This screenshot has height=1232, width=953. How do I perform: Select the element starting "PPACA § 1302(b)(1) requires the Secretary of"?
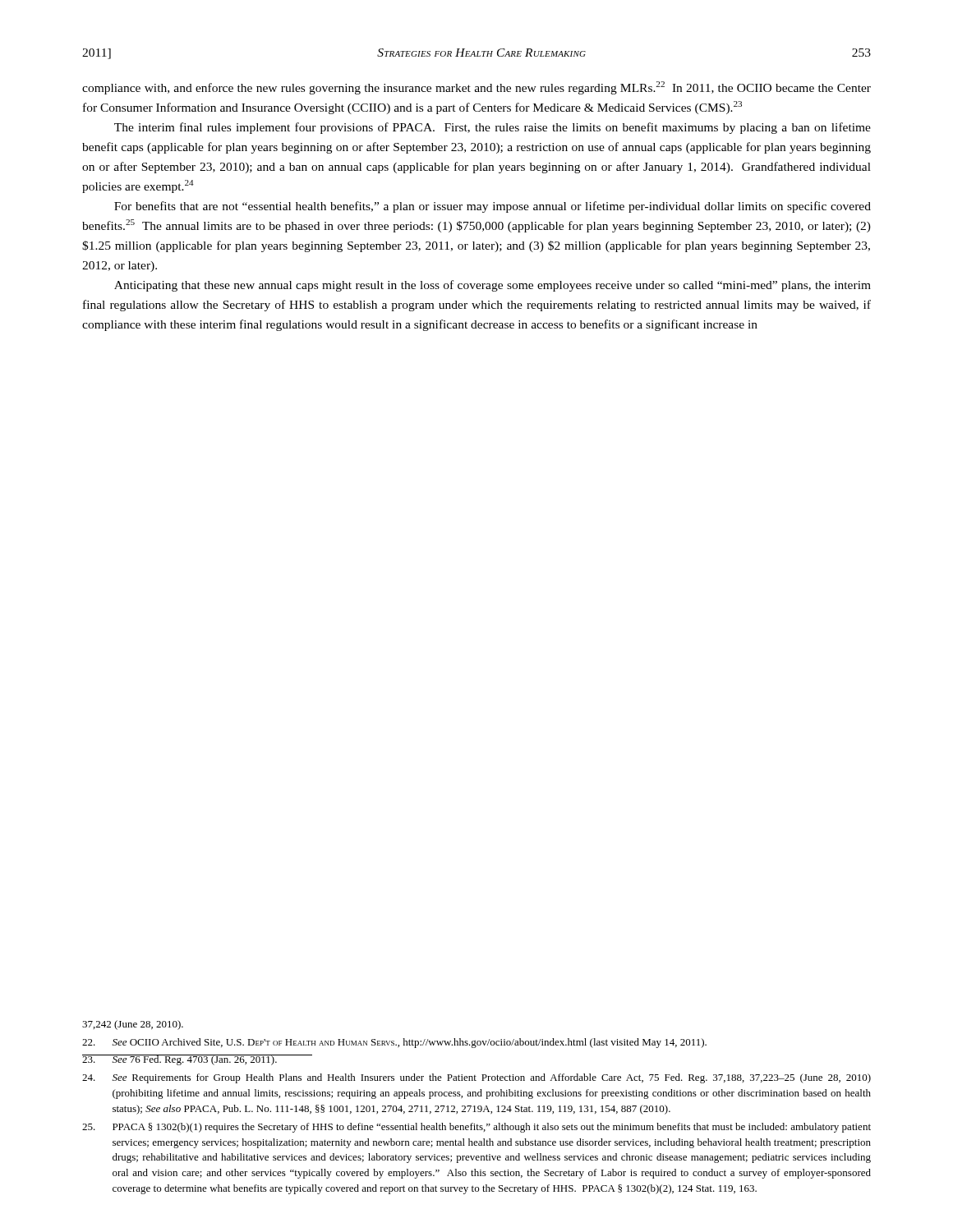click(476, 1158)
